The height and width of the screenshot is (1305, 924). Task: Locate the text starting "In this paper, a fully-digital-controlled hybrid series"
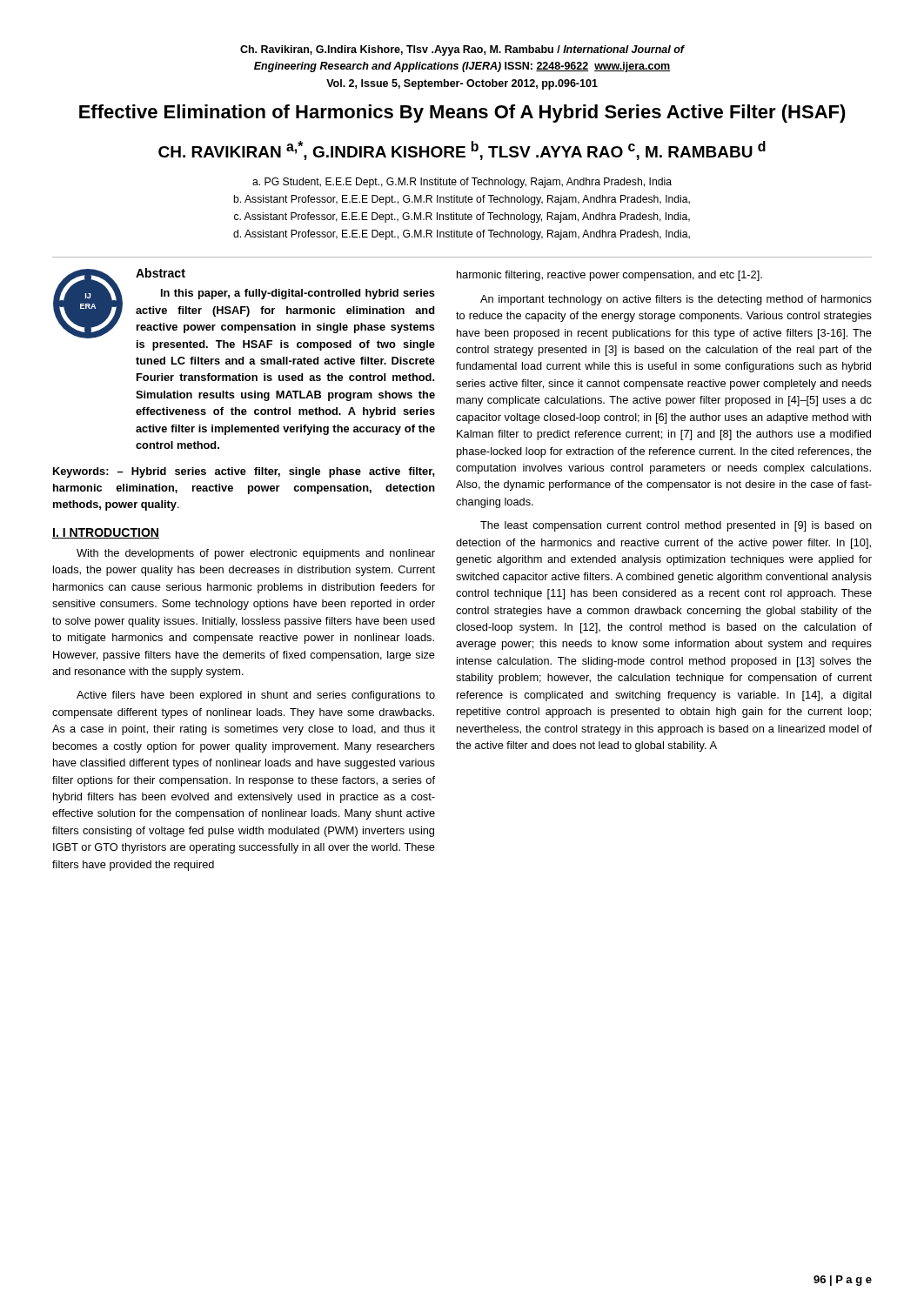(285, 369)
